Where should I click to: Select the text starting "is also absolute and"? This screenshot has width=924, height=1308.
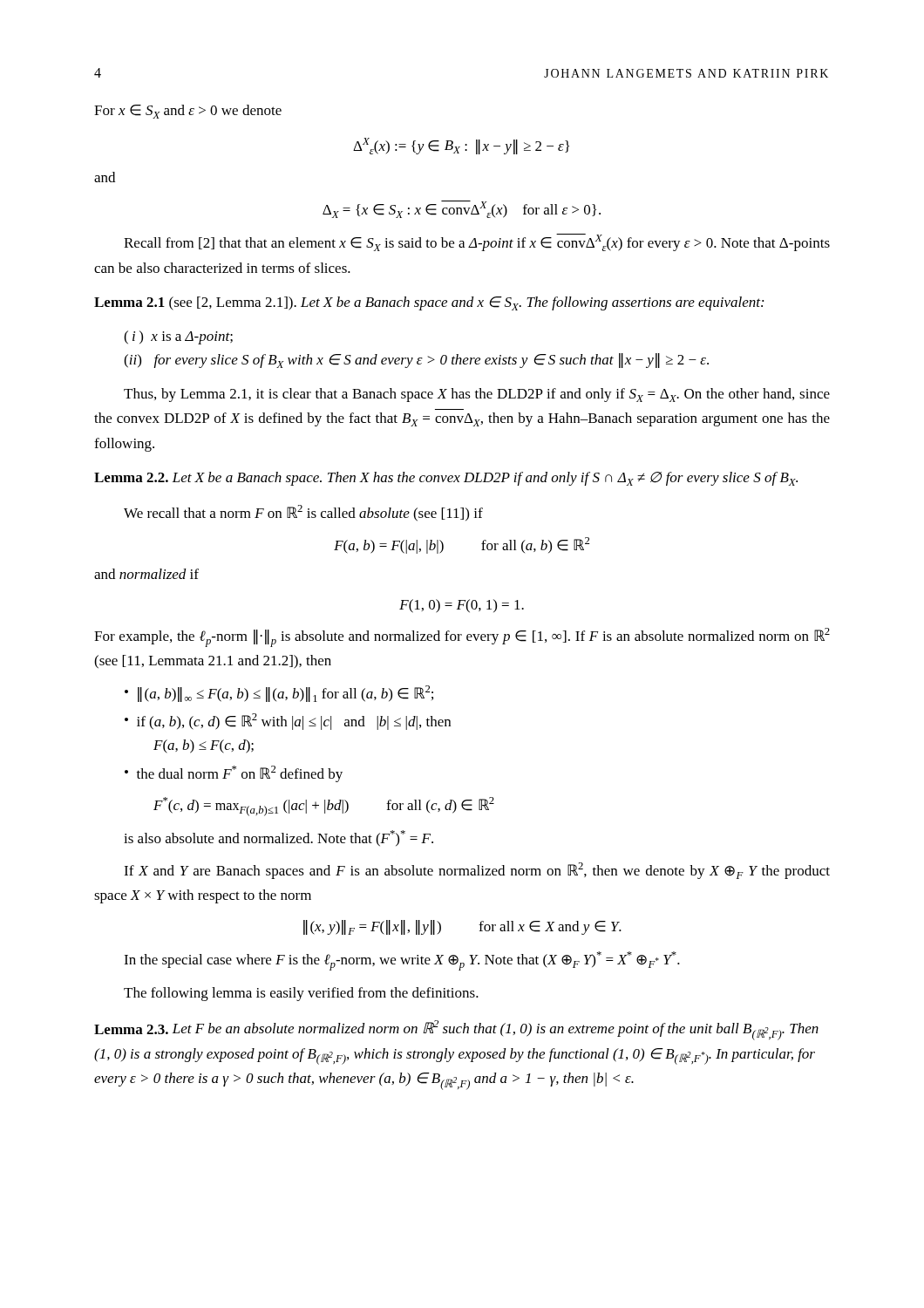click(279, 838)
